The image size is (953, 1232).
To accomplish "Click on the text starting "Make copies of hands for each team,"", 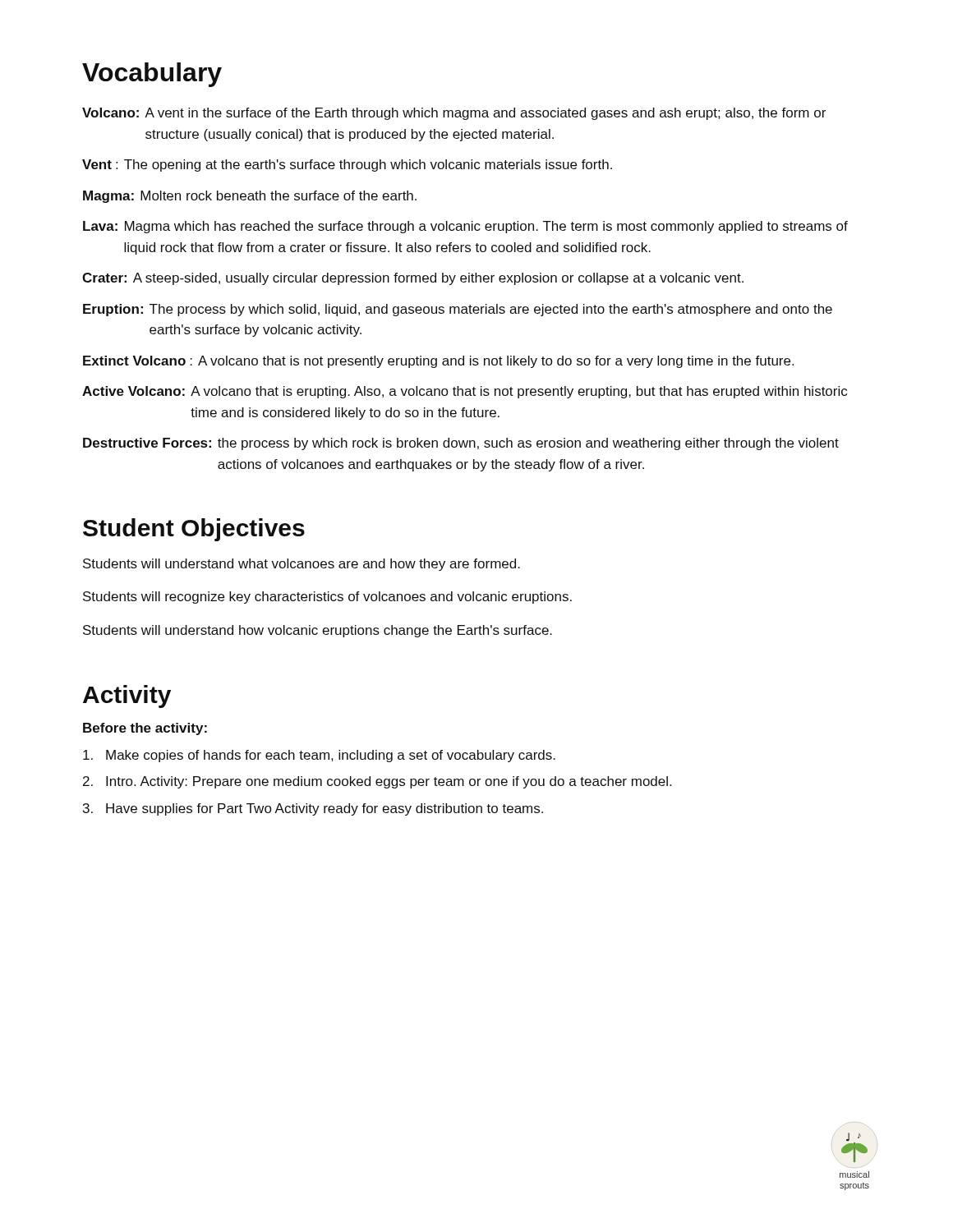I will (476, 756).
